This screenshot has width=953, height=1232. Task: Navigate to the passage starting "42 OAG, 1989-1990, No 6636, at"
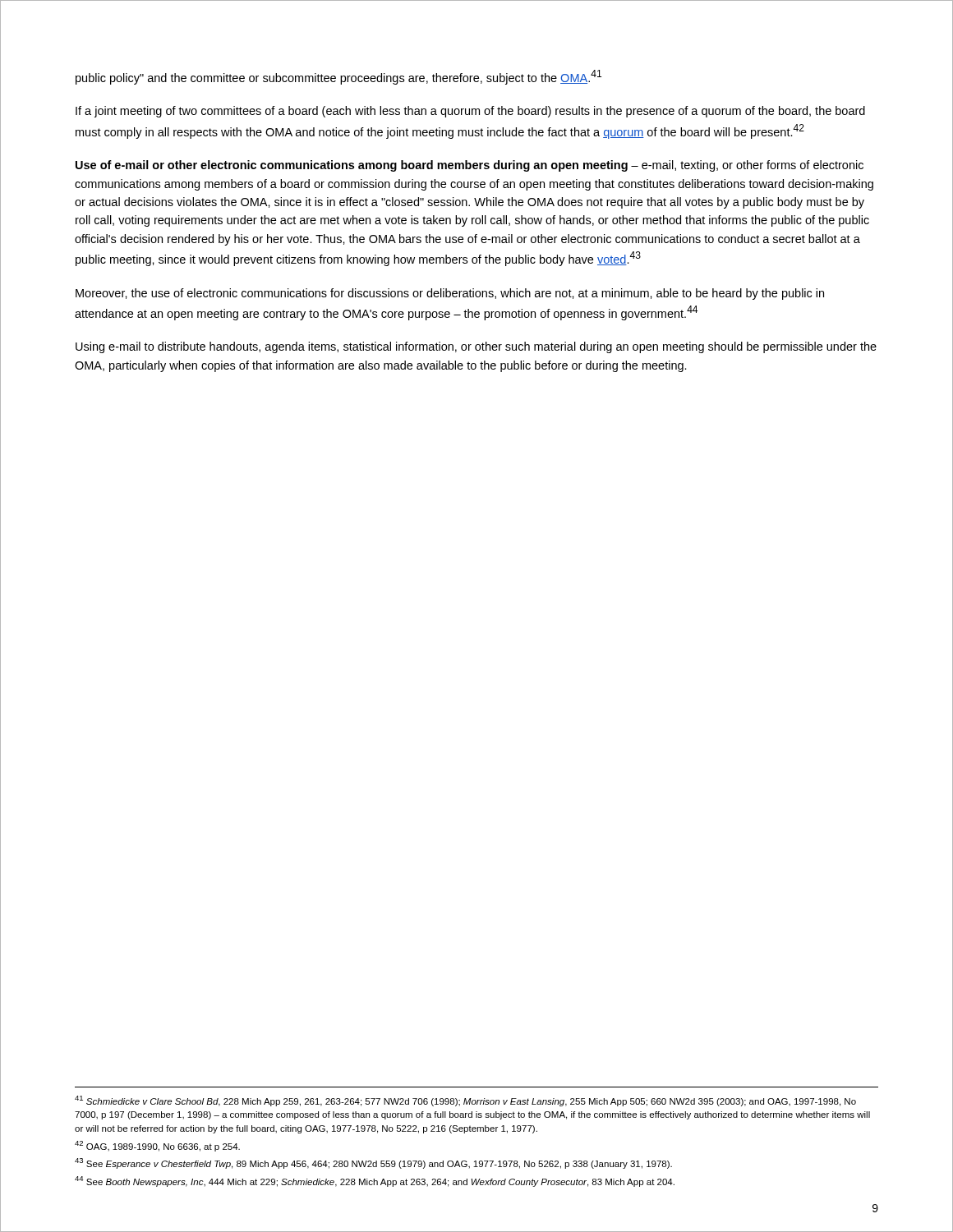(x=158, y=1144)
